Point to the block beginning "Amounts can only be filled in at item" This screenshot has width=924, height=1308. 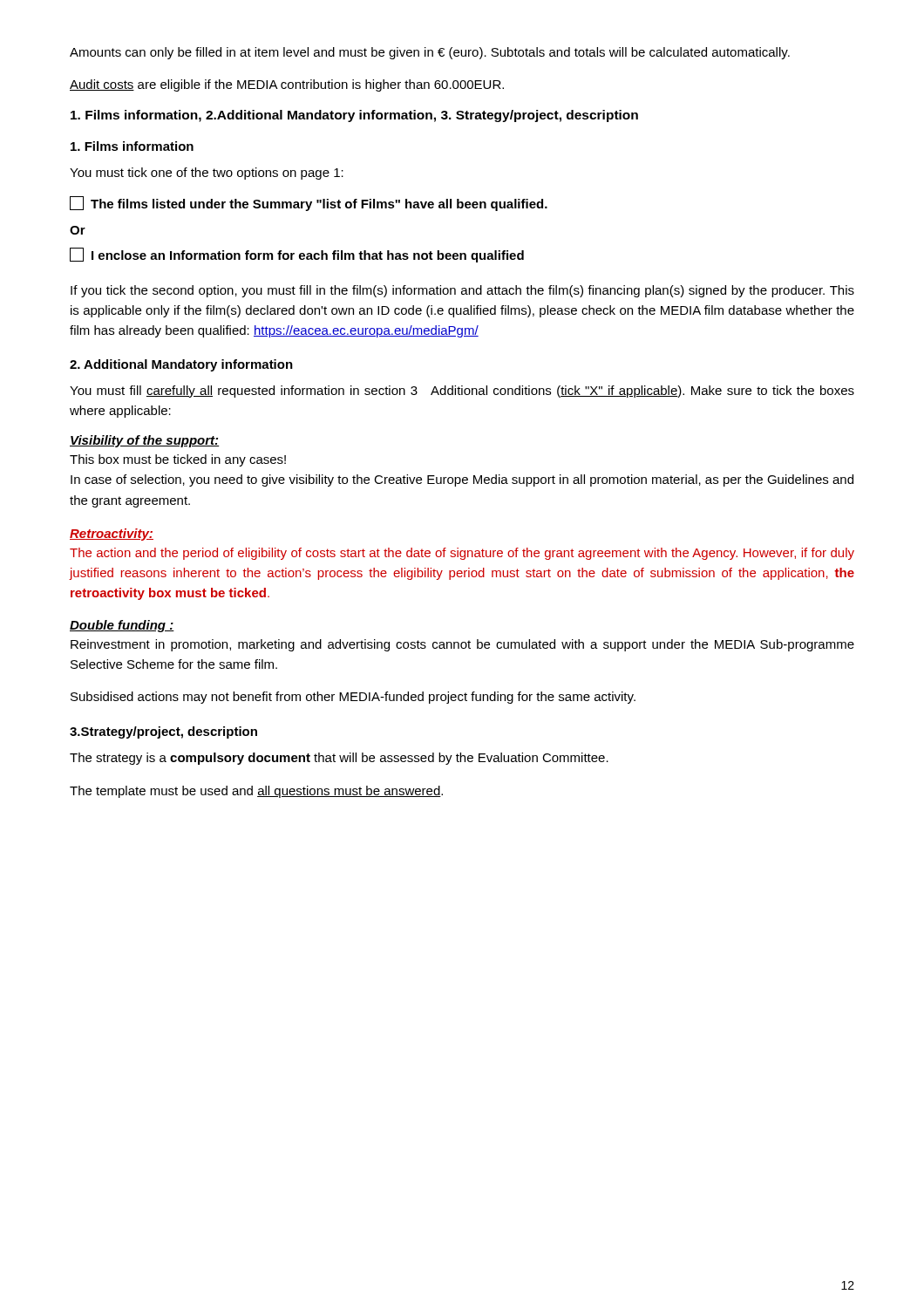(x=430, y=52)
